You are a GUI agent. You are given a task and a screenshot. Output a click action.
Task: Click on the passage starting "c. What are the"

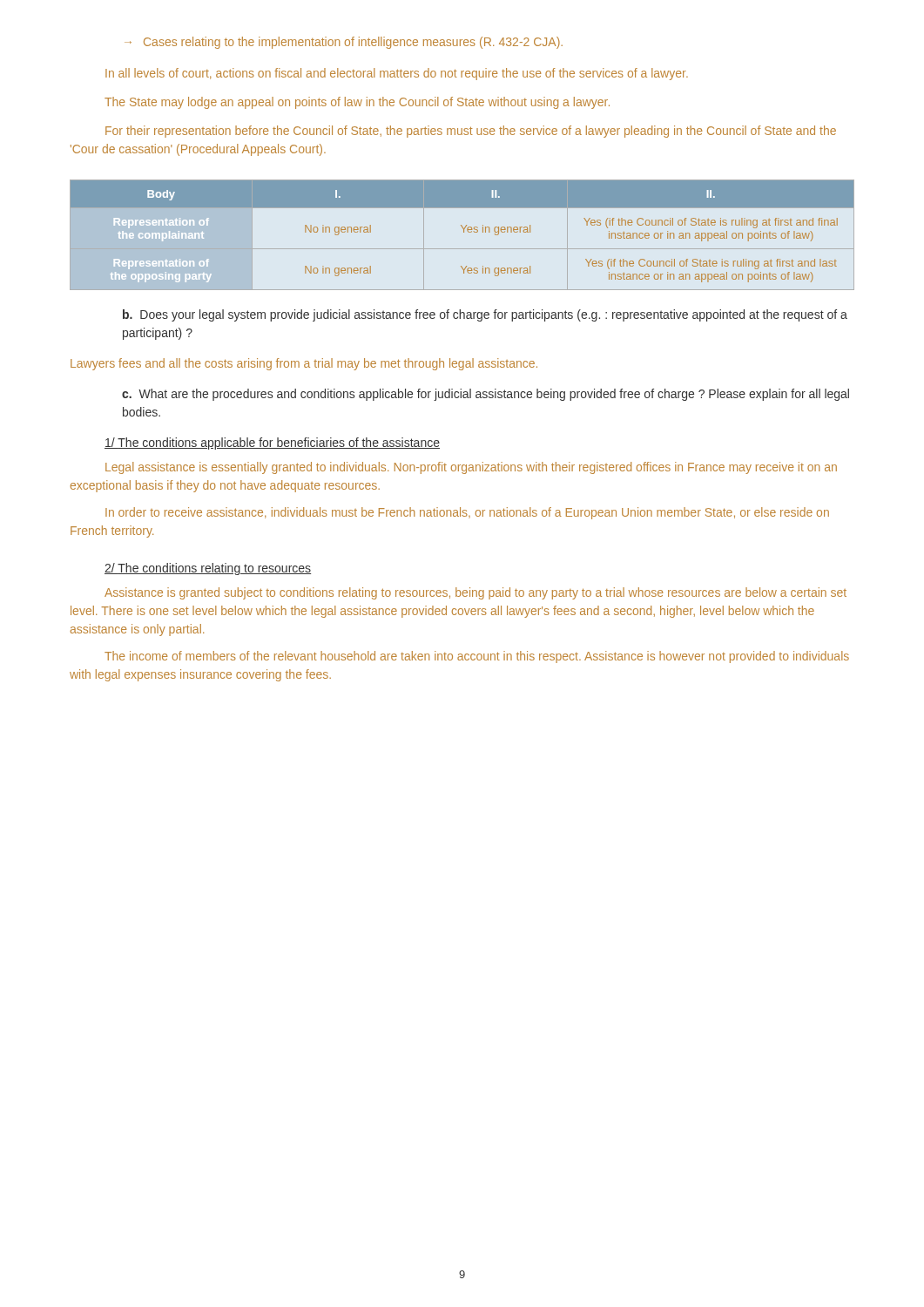486,403
